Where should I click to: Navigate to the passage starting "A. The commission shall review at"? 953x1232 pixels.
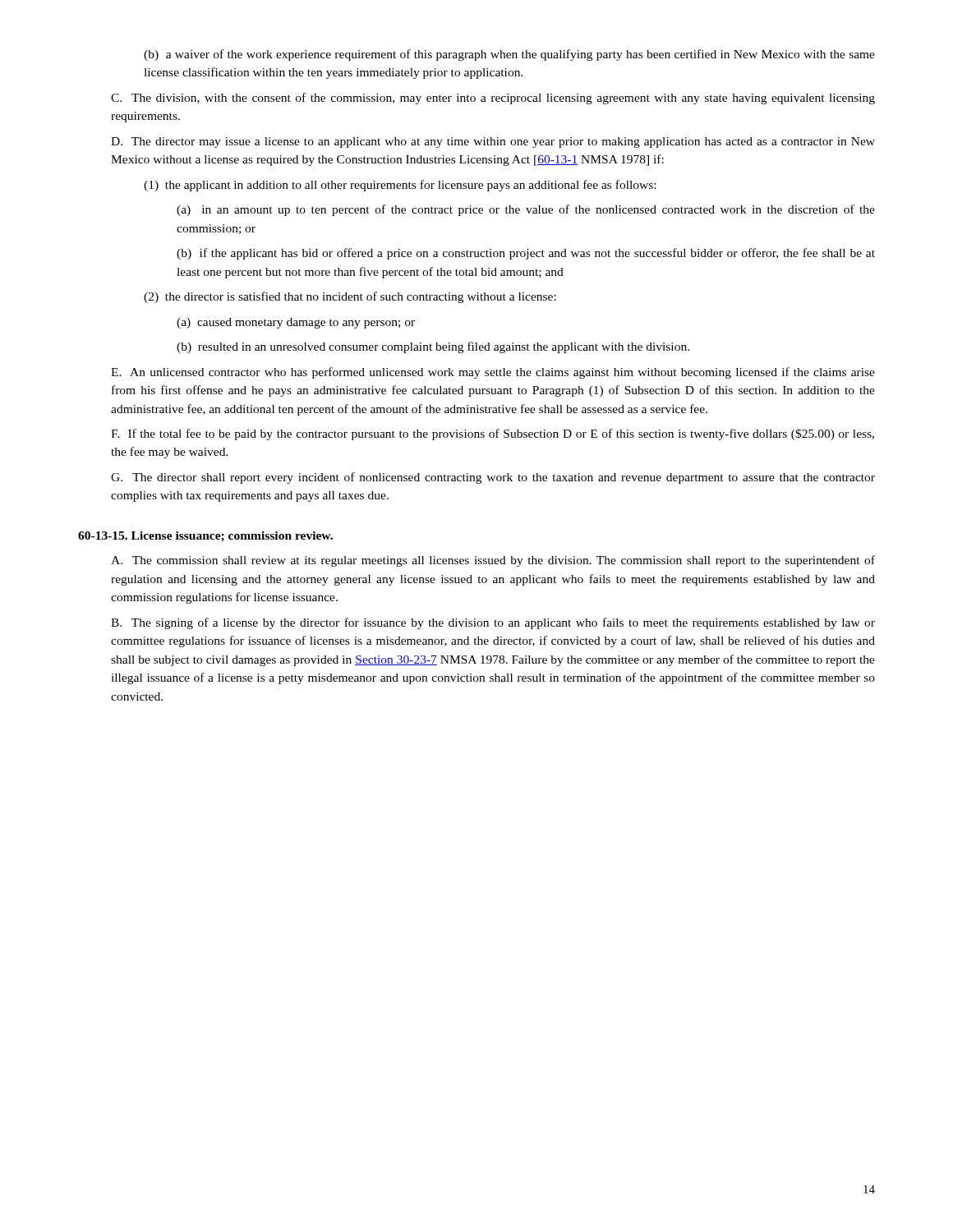[493, 579]
